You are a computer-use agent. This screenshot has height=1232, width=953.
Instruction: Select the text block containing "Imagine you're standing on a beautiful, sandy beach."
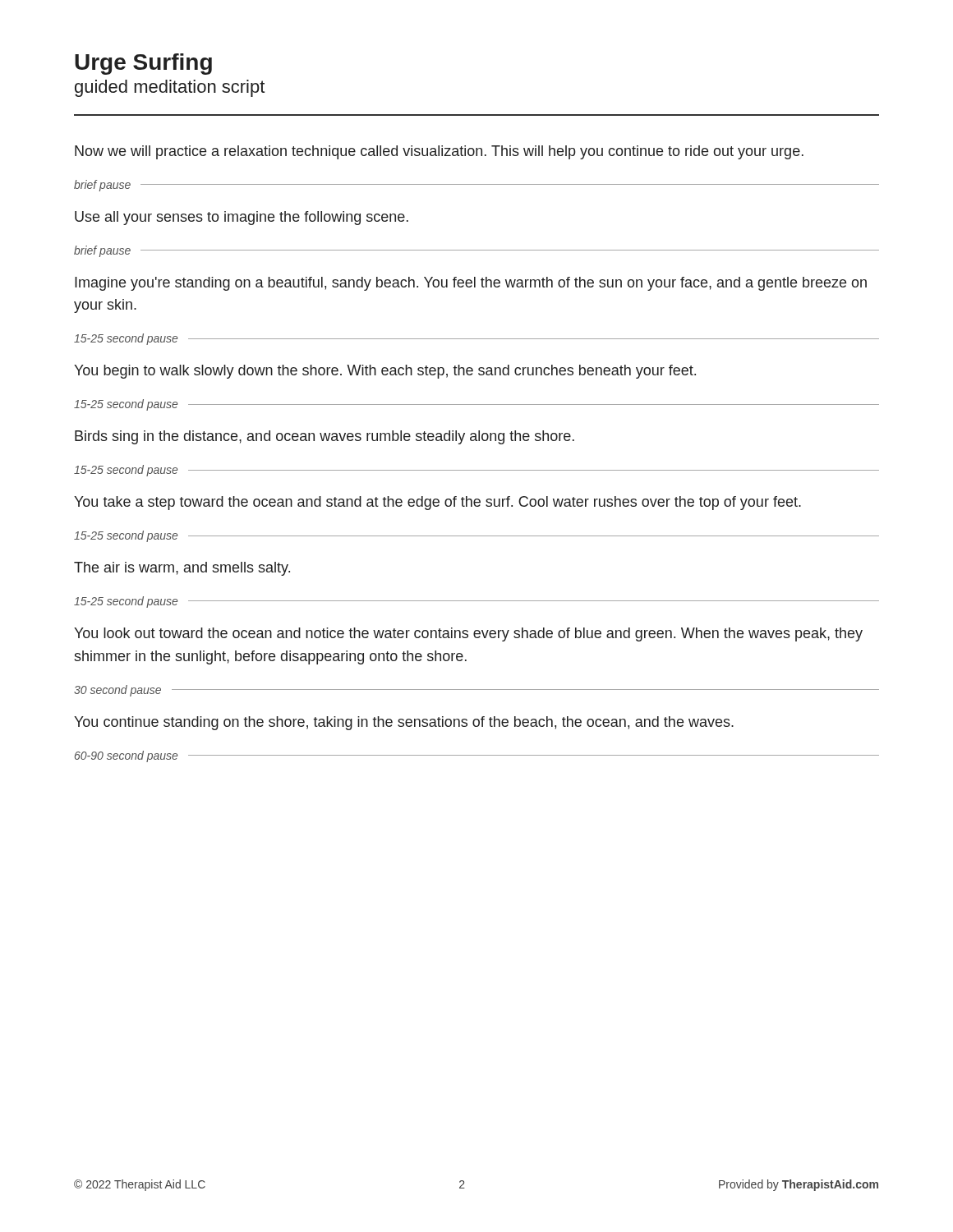pyautogui.click(x=471, y=294)
